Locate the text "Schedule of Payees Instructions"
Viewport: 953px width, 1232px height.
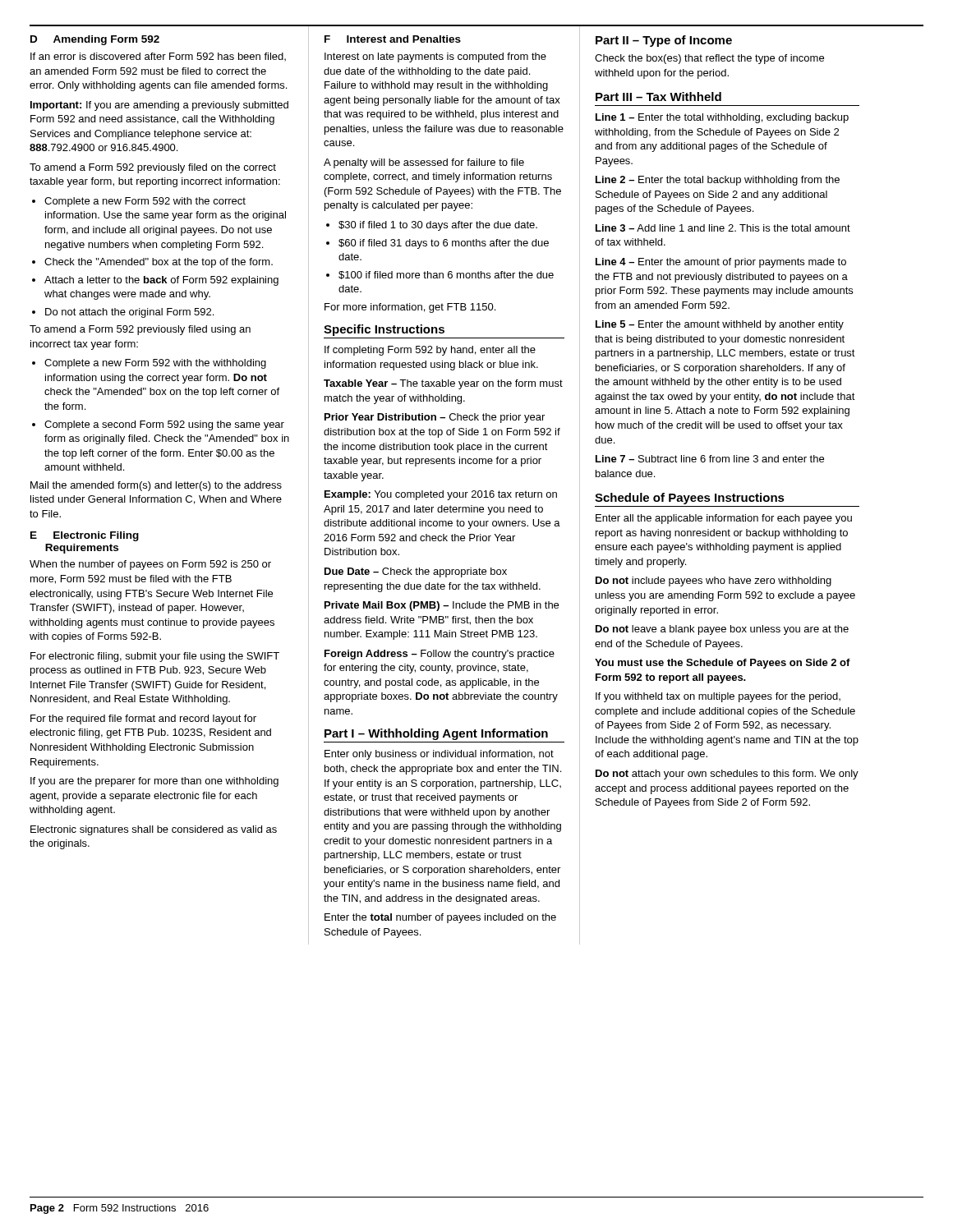pos(690,497)
